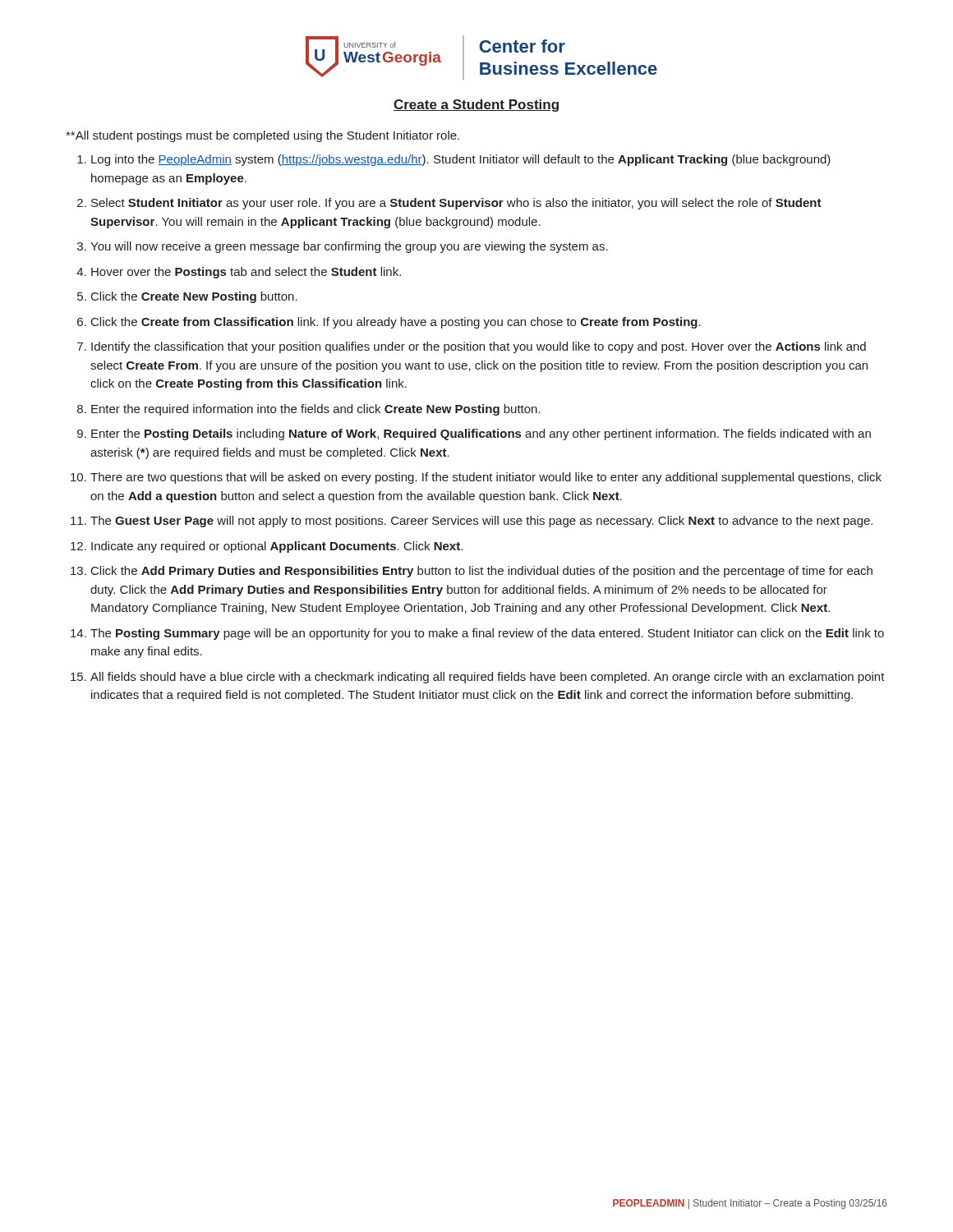Point to the block beginning "Click the Create from"
953x1232 pixels.
click(x=396, y=321)
